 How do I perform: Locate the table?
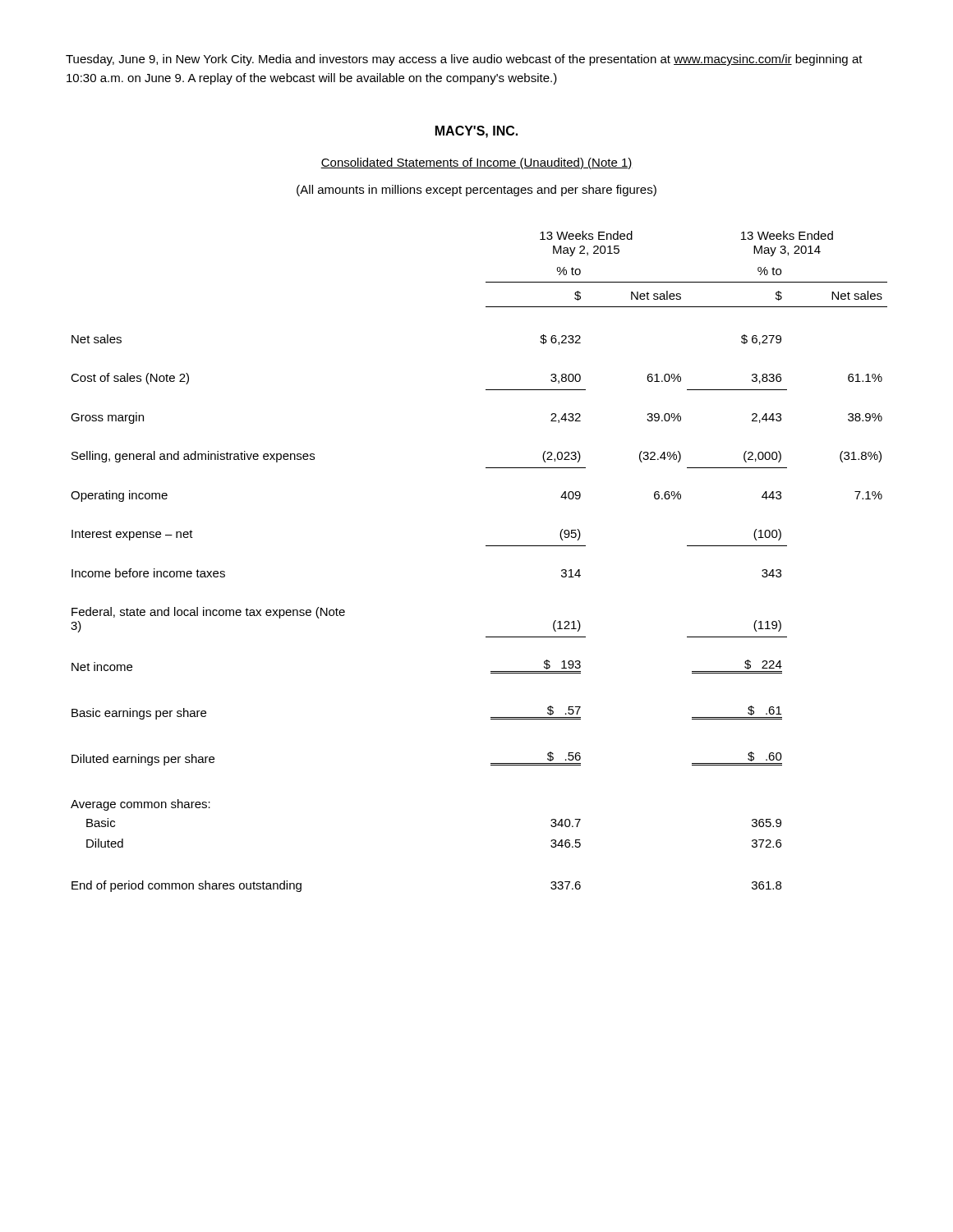(x=476, y=560)
